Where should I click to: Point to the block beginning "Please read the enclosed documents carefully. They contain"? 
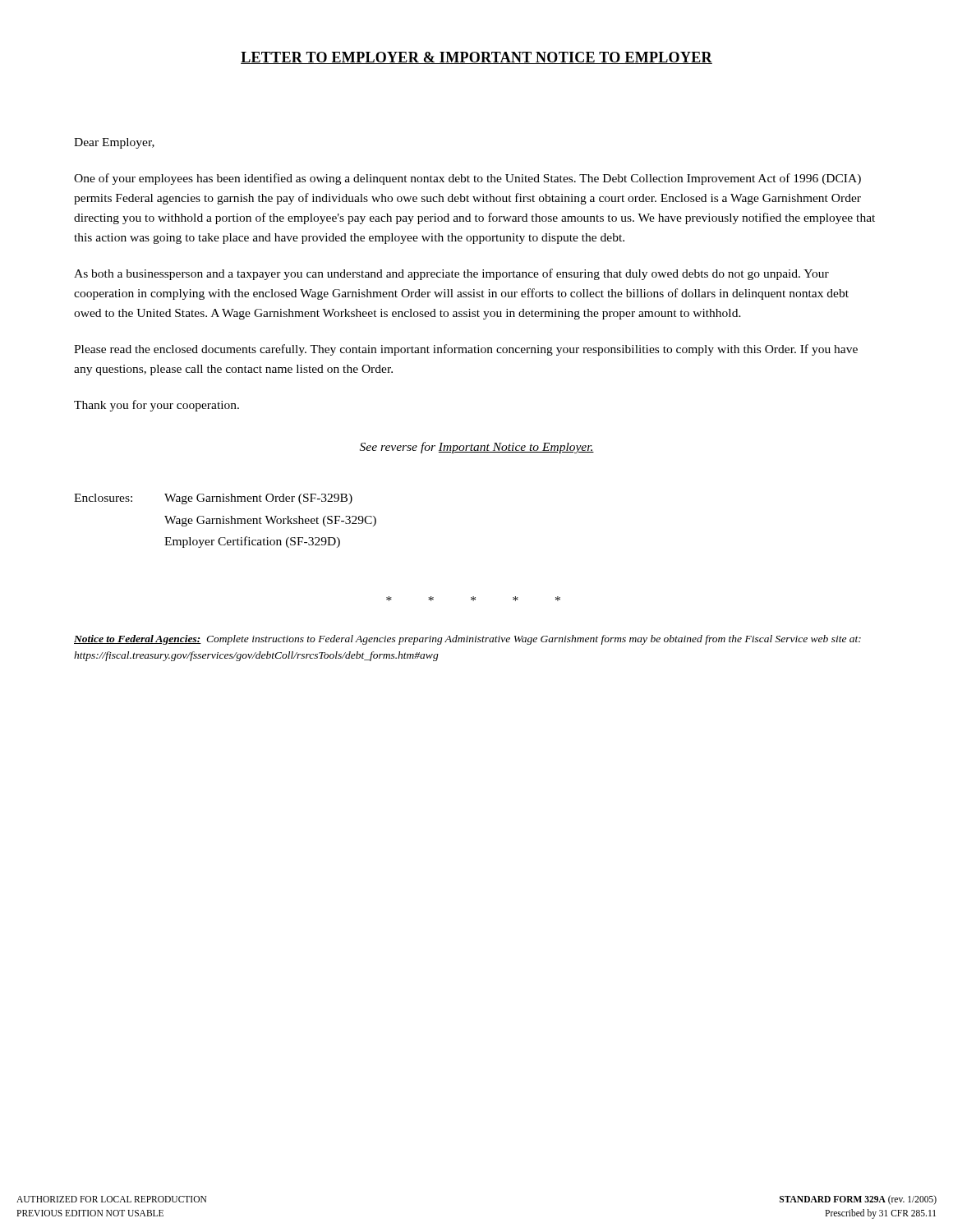click(466, 359)
